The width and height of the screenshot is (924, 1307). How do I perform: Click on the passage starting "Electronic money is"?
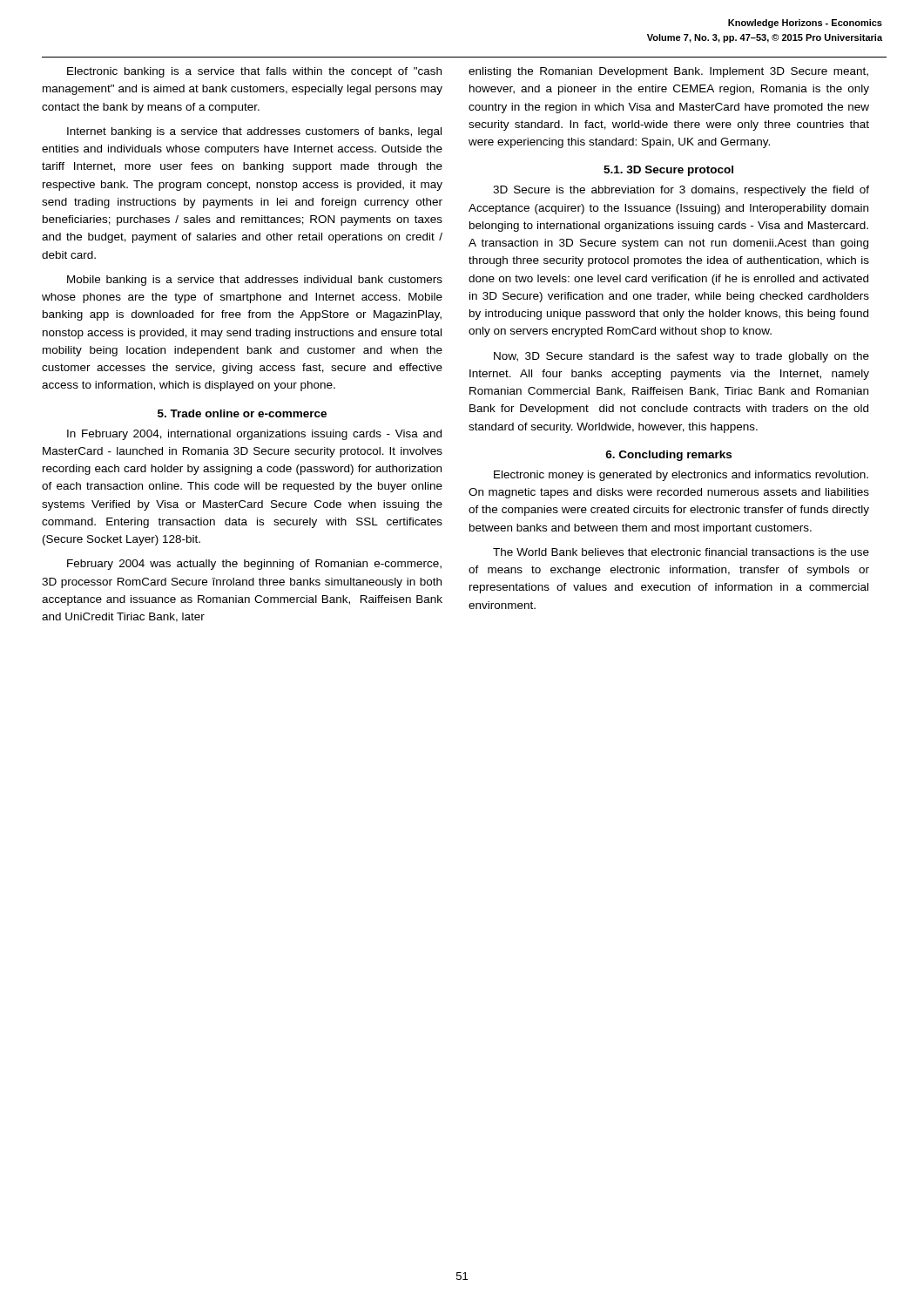tap(669, 540)
